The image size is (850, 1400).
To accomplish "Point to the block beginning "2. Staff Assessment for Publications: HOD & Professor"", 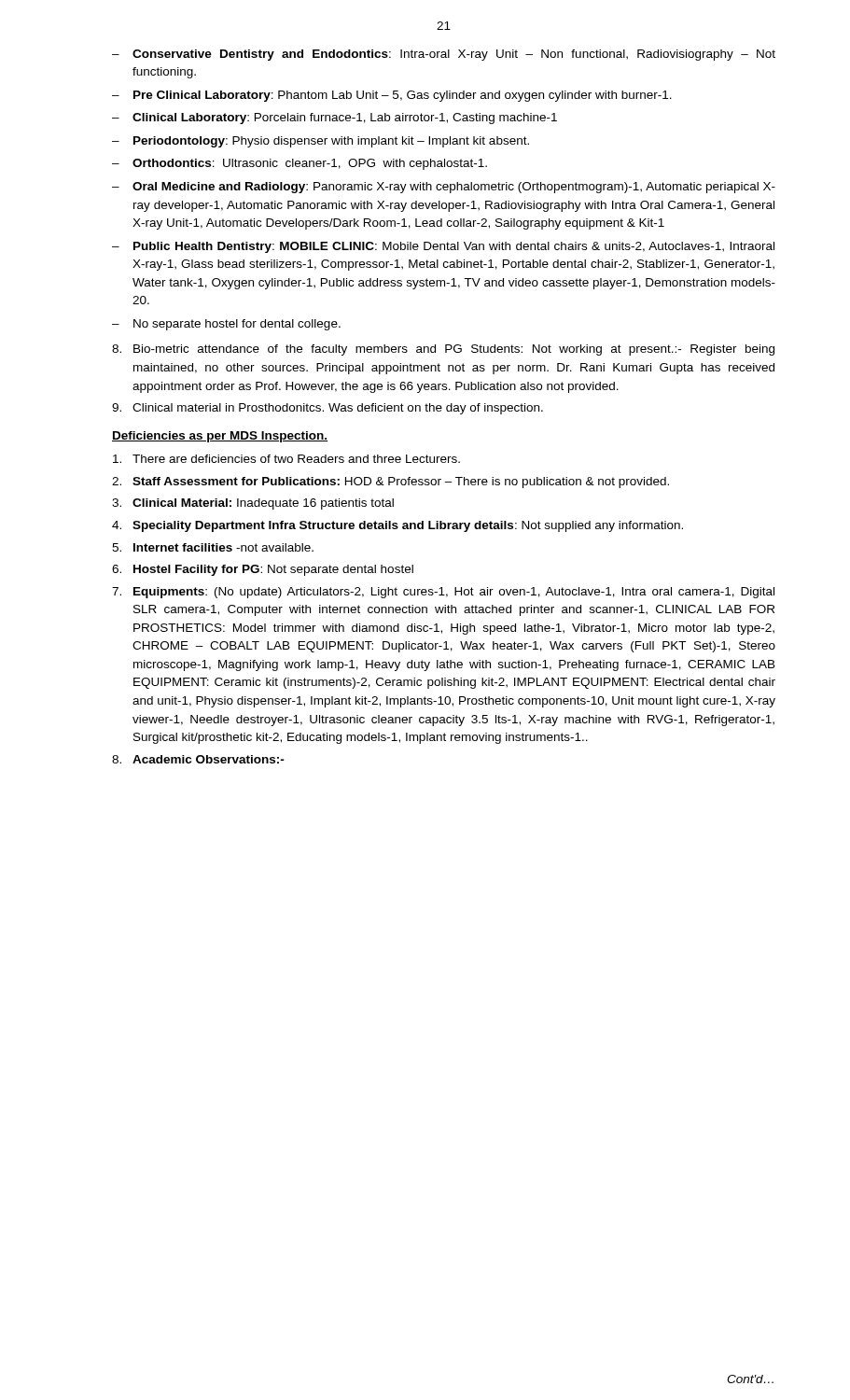I will 444,481.
